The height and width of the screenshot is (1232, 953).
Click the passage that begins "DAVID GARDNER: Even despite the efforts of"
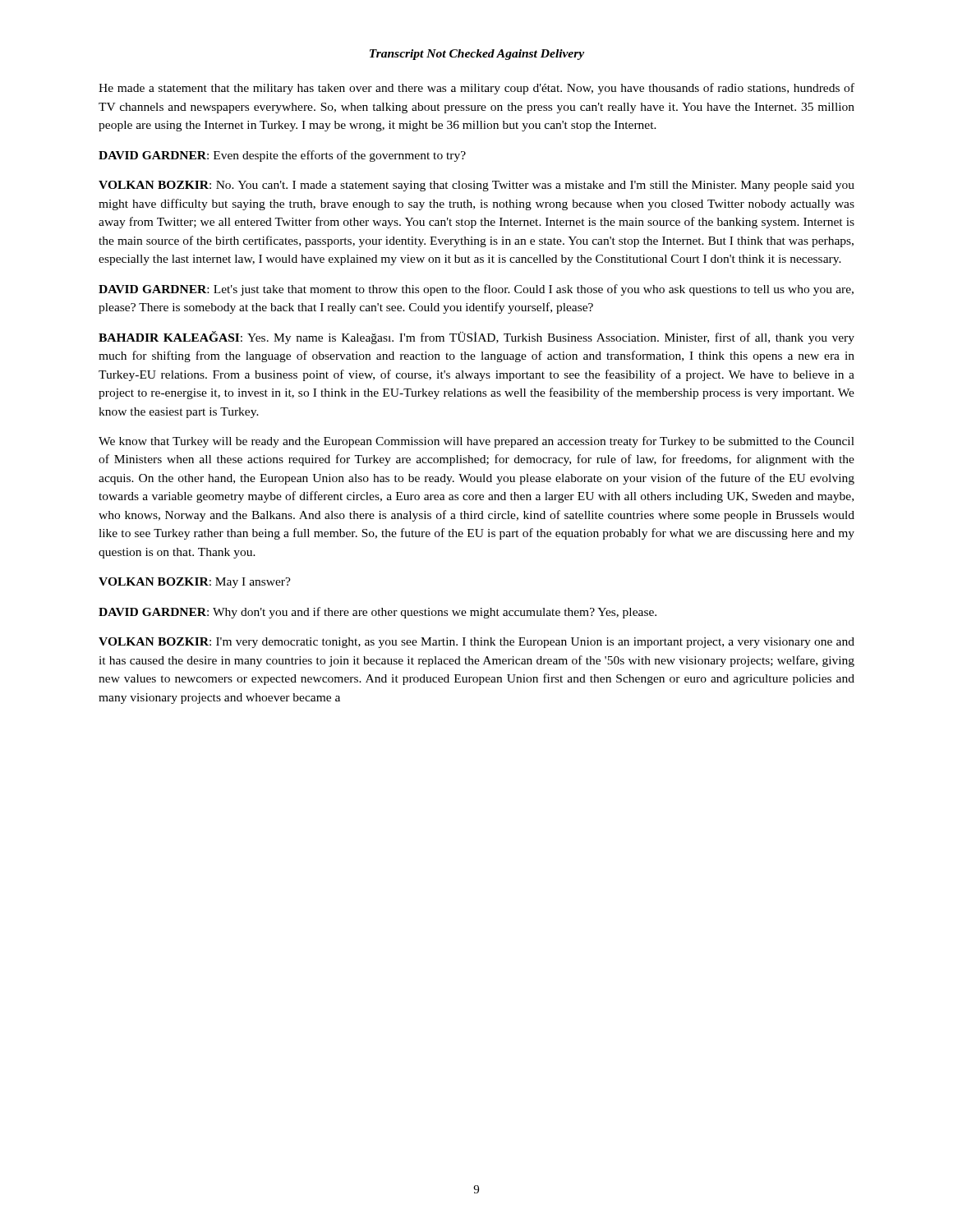coord(282,155)
